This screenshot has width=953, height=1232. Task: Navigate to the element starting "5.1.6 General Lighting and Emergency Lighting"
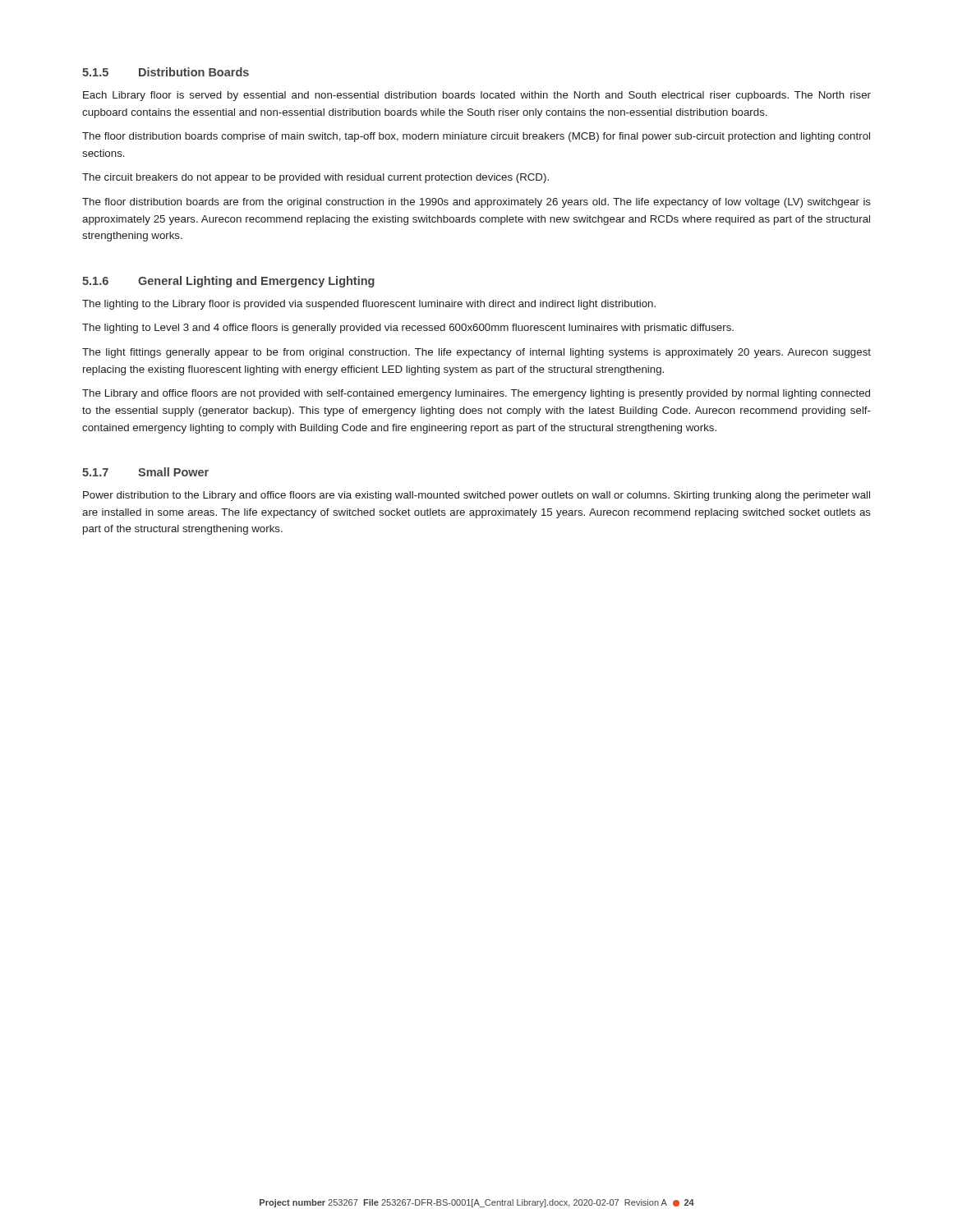pos(229,281)
